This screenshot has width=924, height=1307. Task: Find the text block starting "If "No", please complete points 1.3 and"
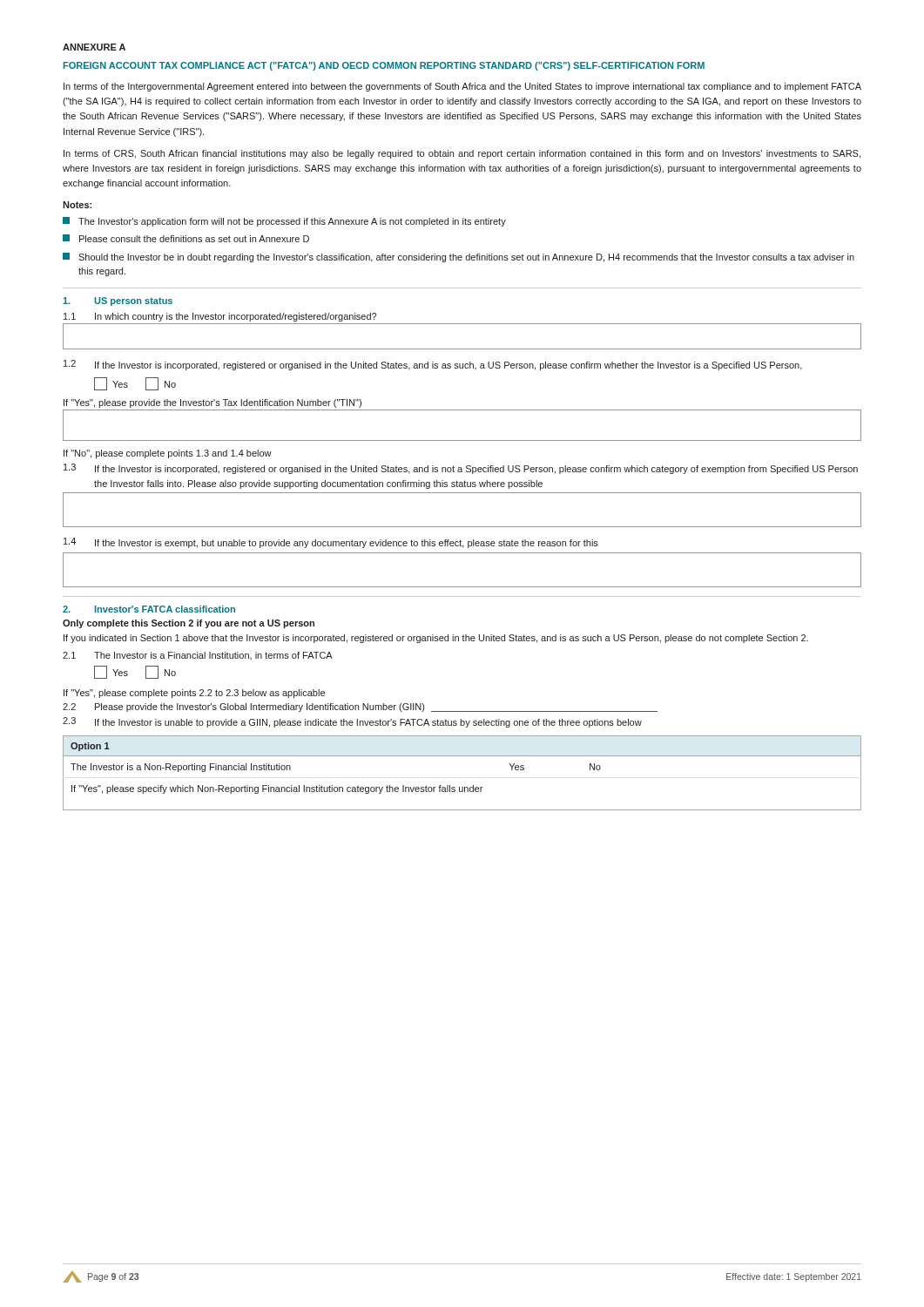click(167, 453)
